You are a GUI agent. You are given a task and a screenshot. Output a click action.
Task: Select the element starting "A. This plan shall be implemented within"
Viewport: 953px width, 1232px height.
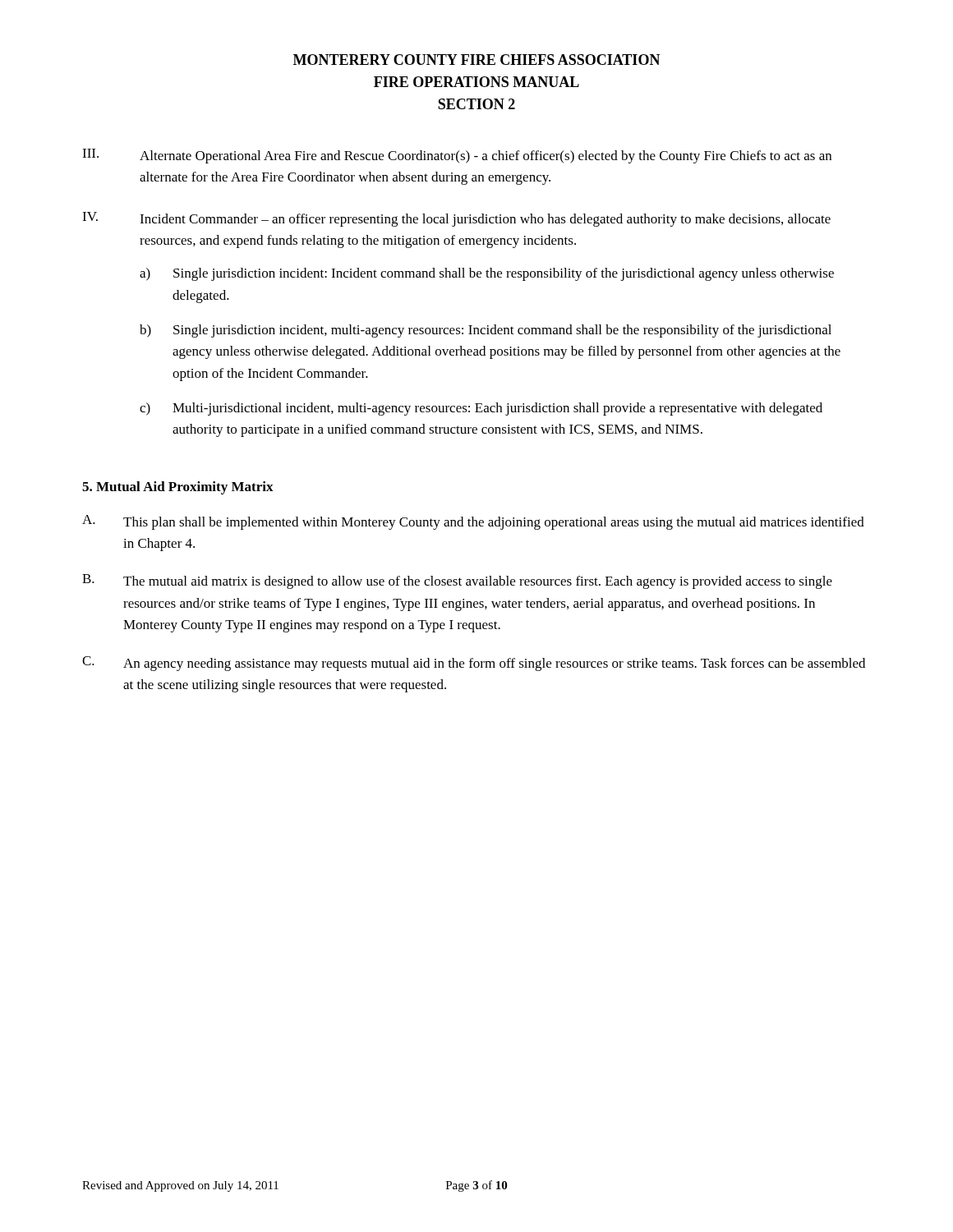pos(476,533)
